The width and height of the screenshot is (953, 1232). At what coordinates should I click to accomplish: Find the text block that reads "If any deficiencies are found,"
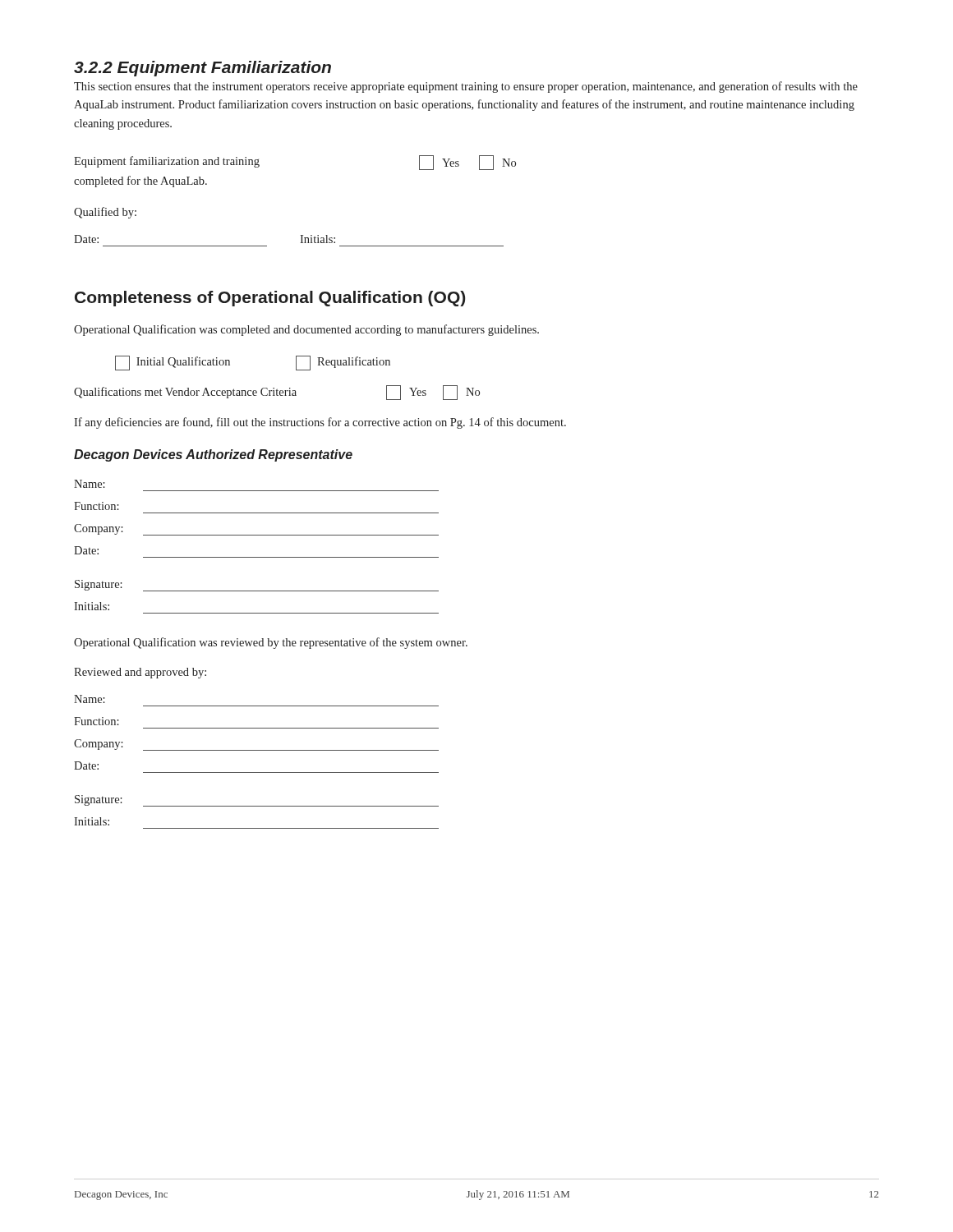320,422
